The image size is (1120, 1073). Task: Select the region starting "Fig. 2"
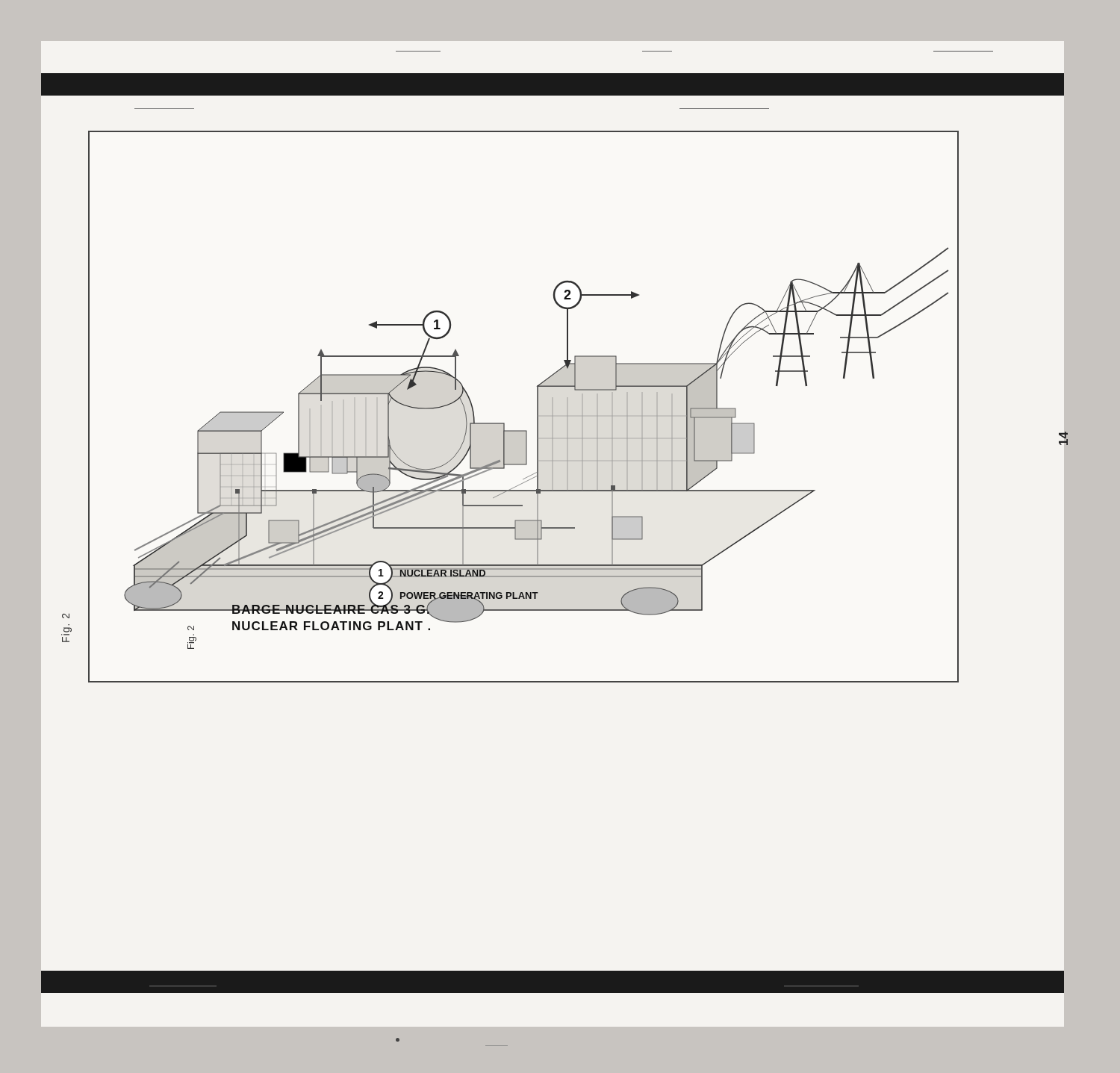(66, 628)
